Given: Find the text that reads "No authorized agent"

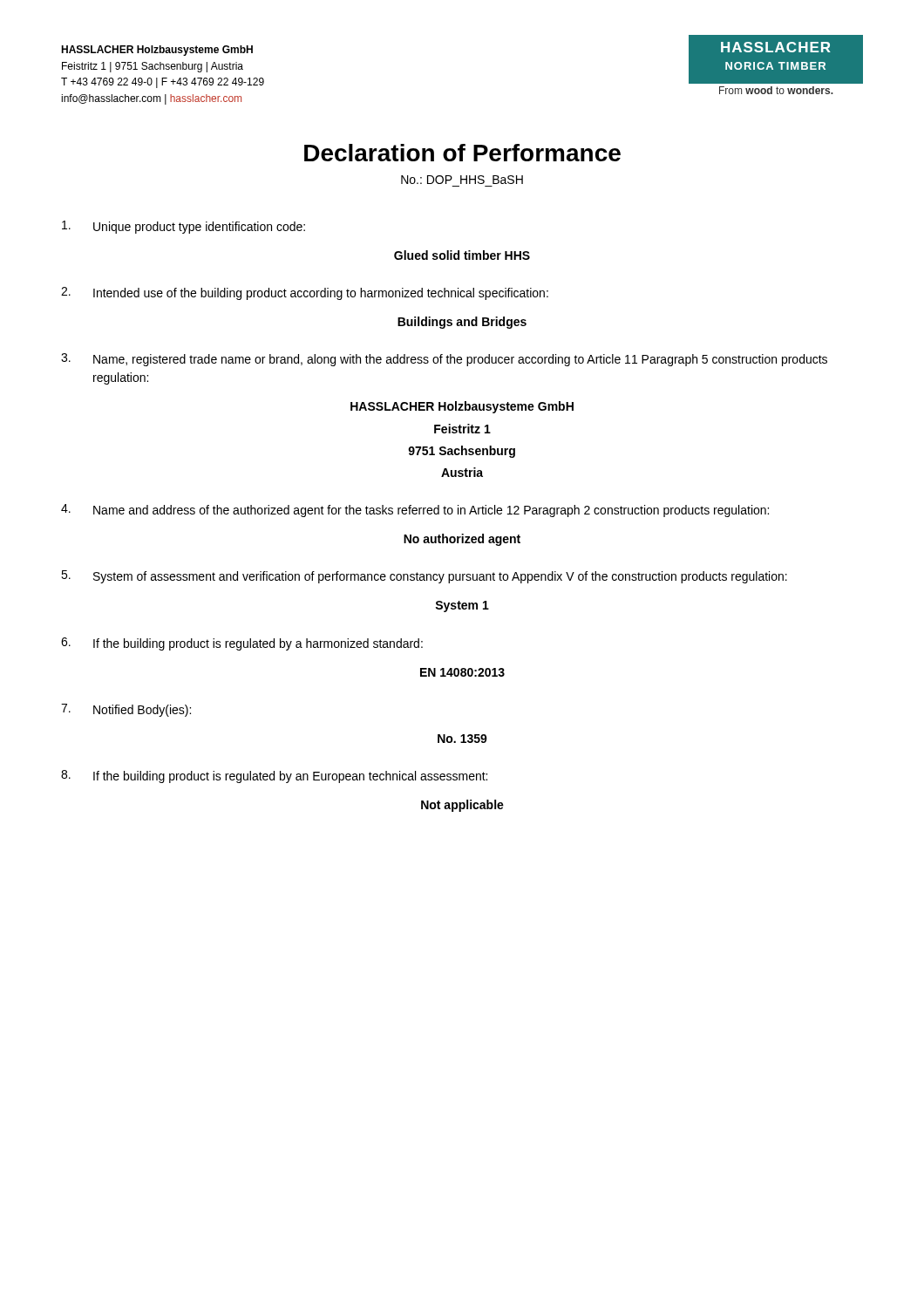Looking at the screenshot, I should click(x=462, y=539).
